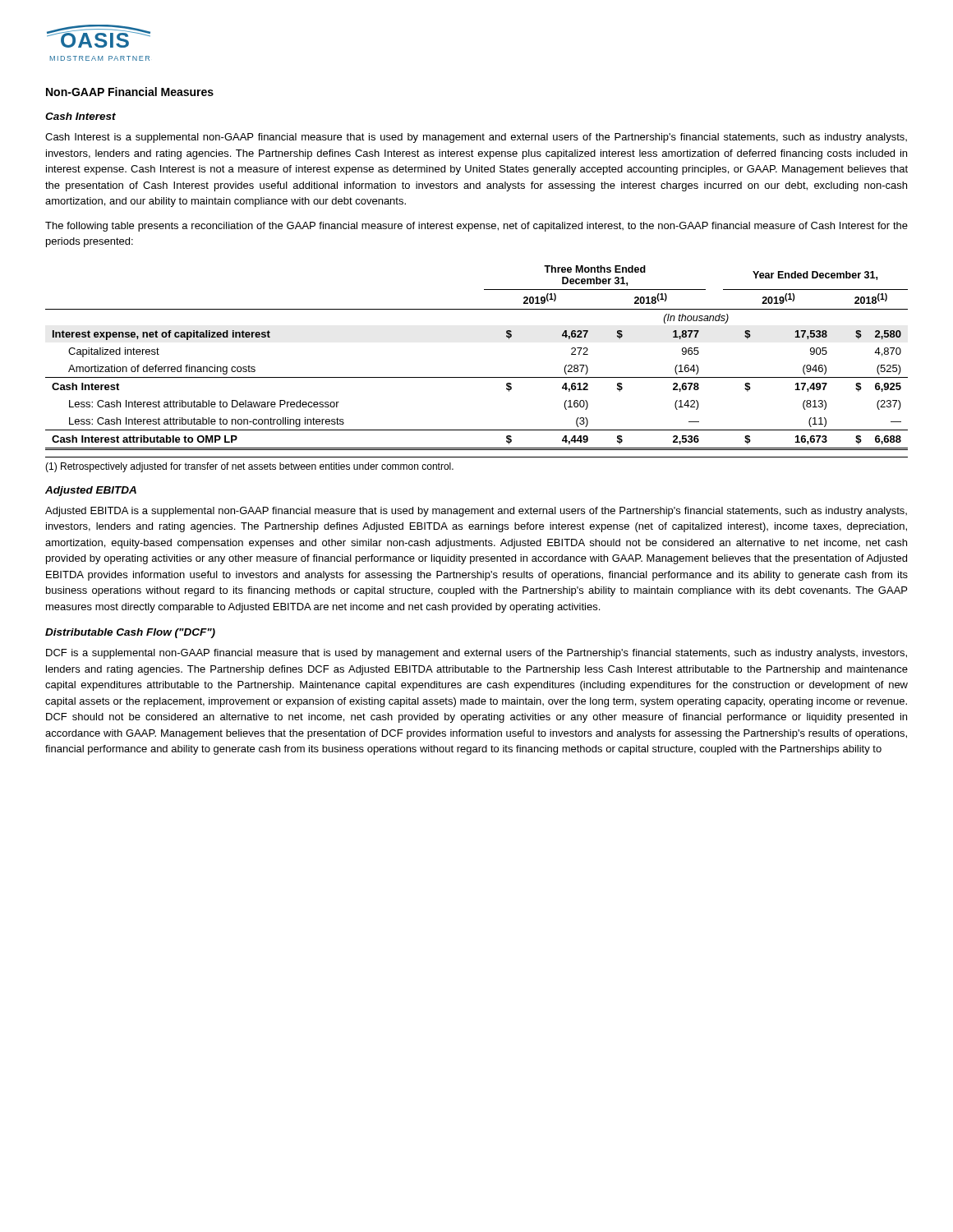Find the element starting "DCF is a"

click(x=476, y=701)
